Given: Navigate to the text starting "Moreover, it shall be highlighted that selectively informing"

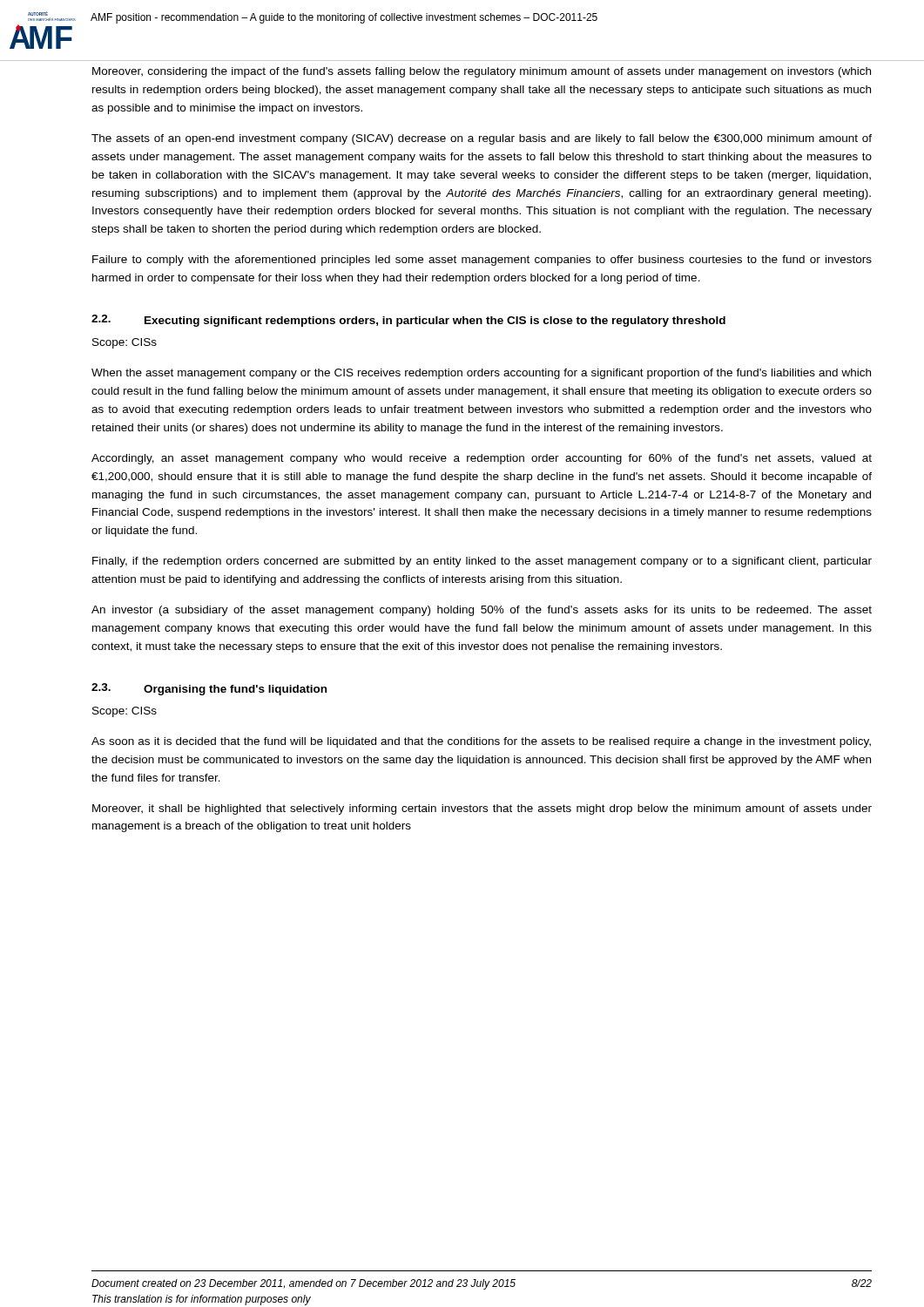Looking at the screenshot, I should pyautogui.click(x=482, y=817).
